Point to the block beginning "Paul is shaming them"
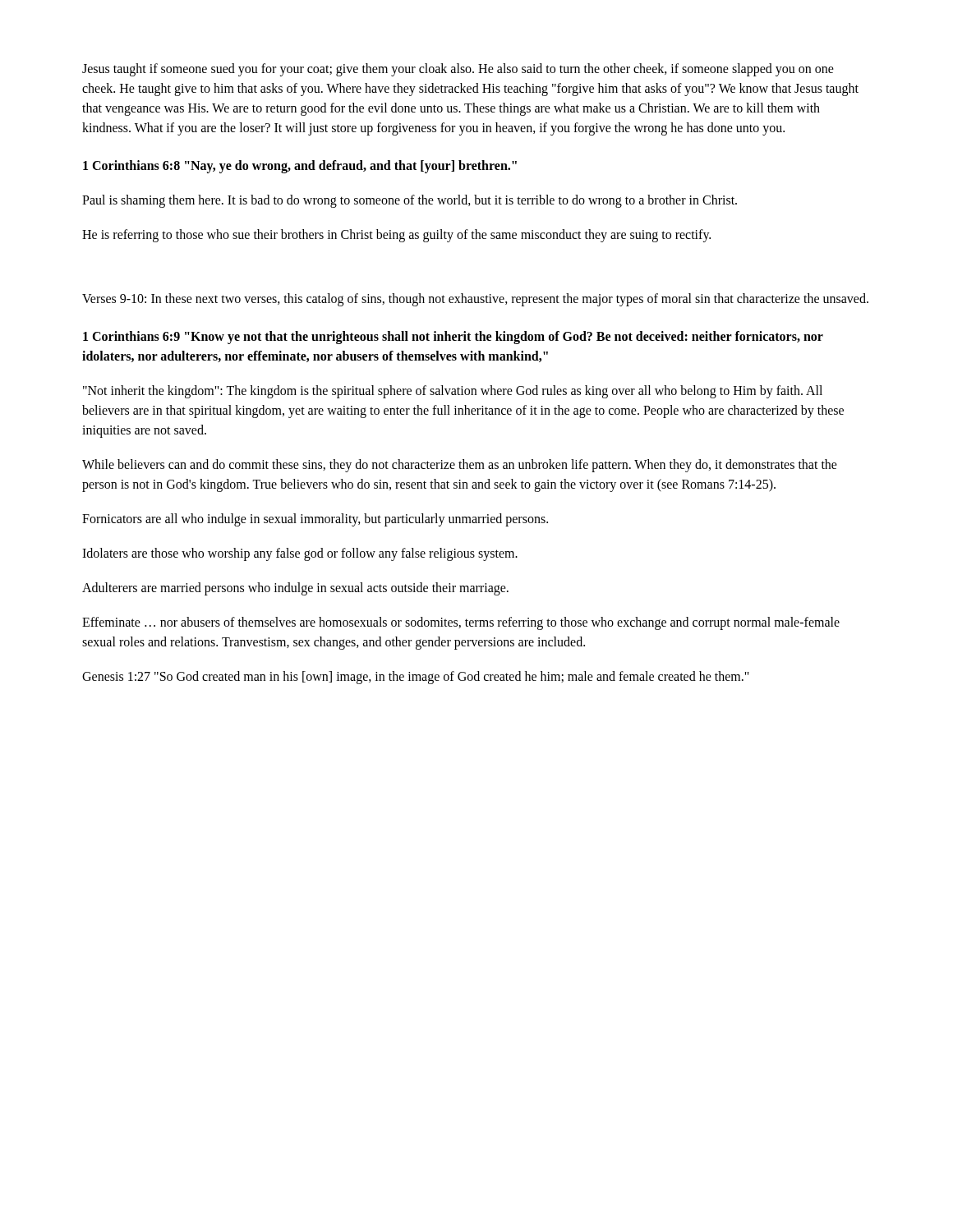This screenshot has height=1232, width=953. click(410, 200)
